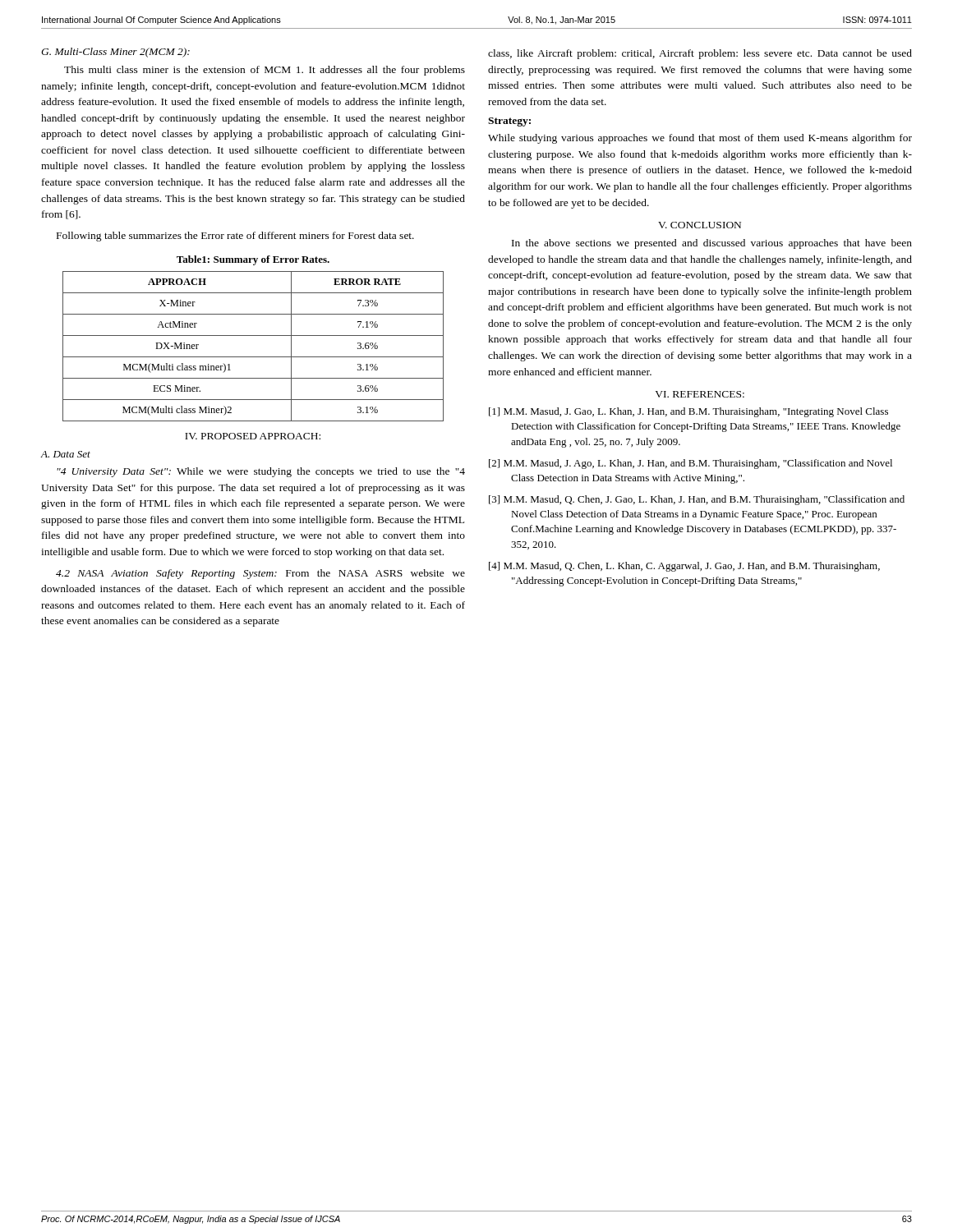Click on the text starting "Following table summarizes the Error rate of different"
Image resolution: width=953 pixels, height=1232 pixels.
click(235, 235)
